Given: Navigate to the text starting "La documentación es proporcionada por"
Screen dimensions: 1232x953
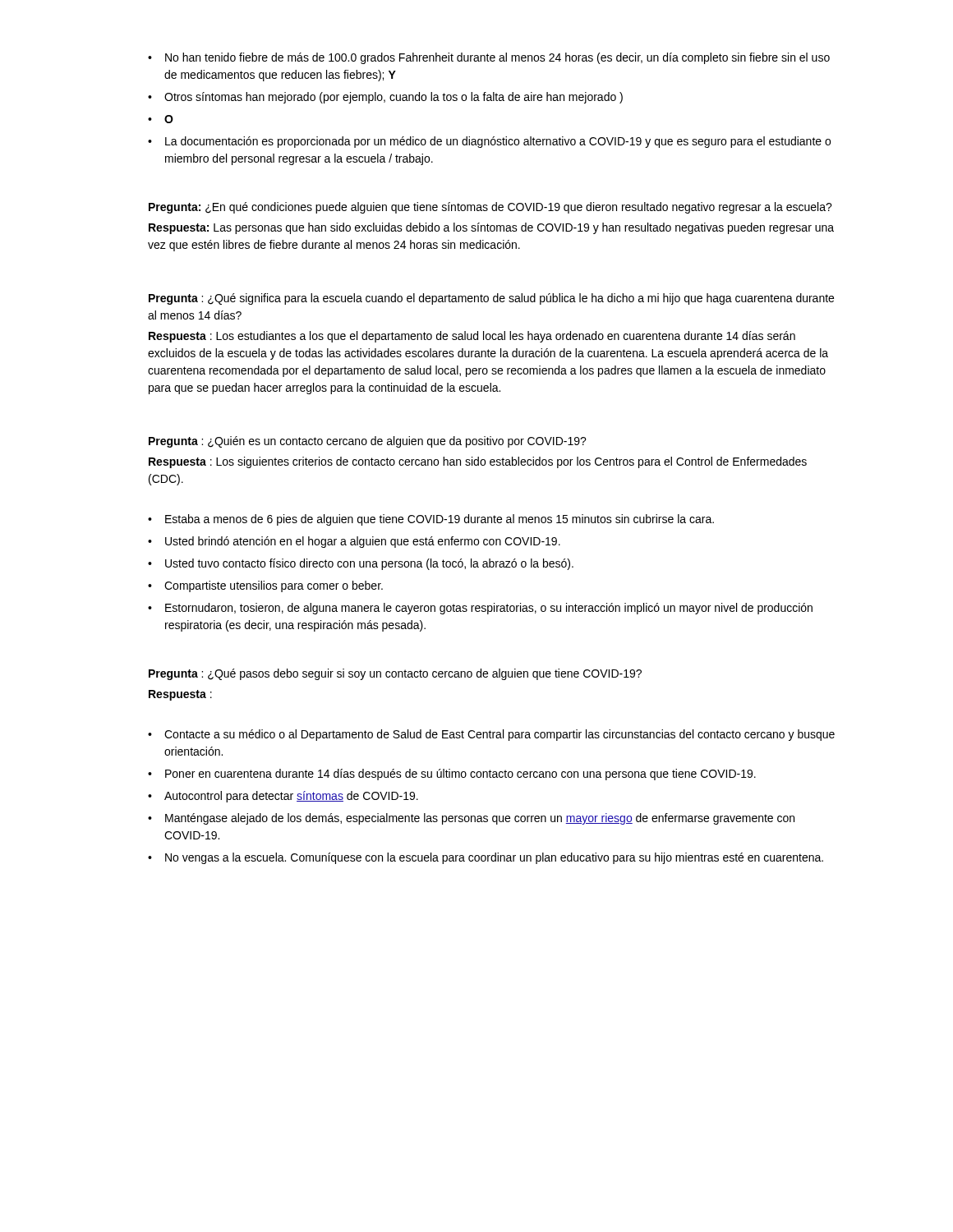Looking at the screenshot, I should pos(498,150).
